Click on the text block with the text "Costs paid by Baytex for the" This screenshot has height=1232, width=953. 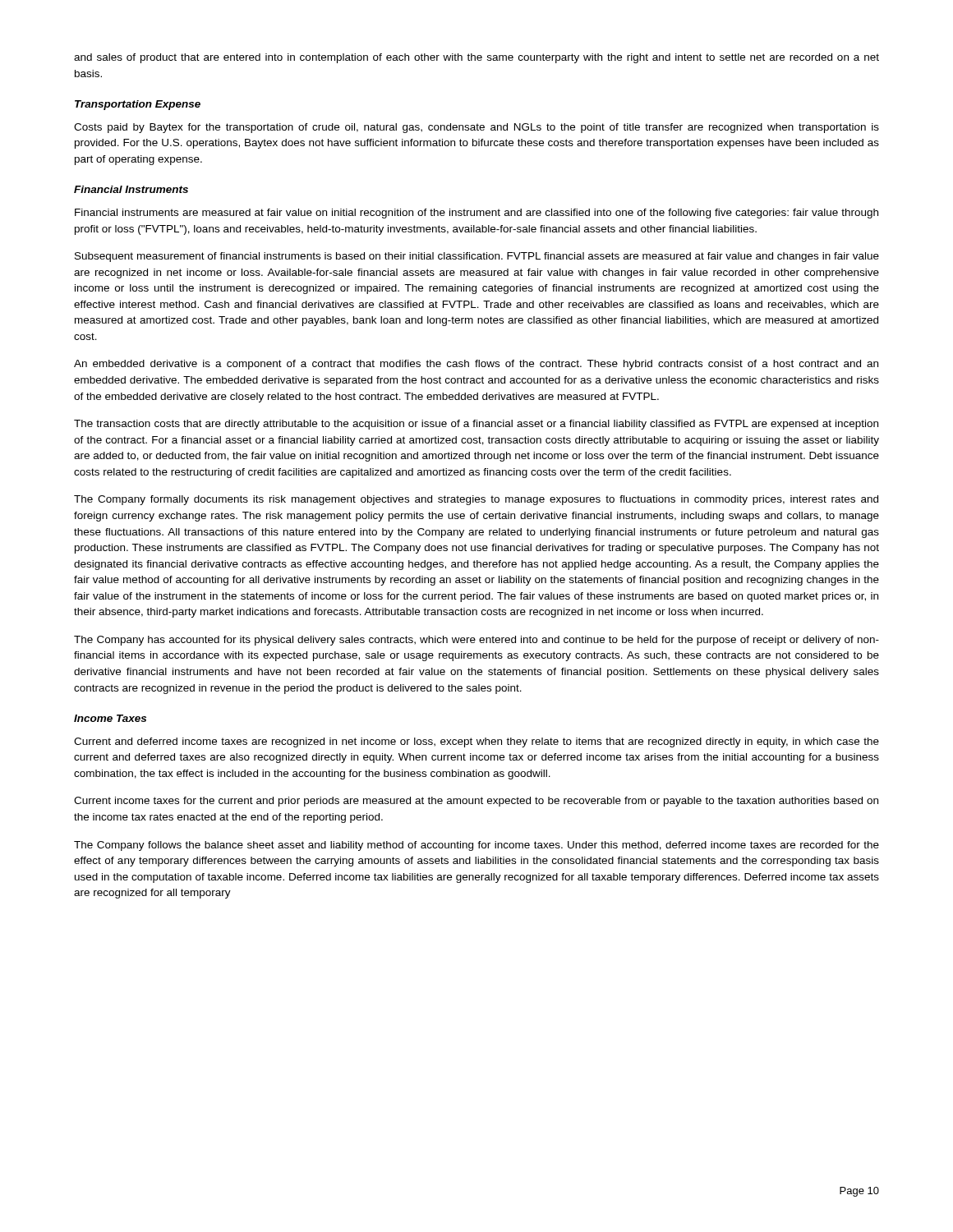(x=476, y=143)
